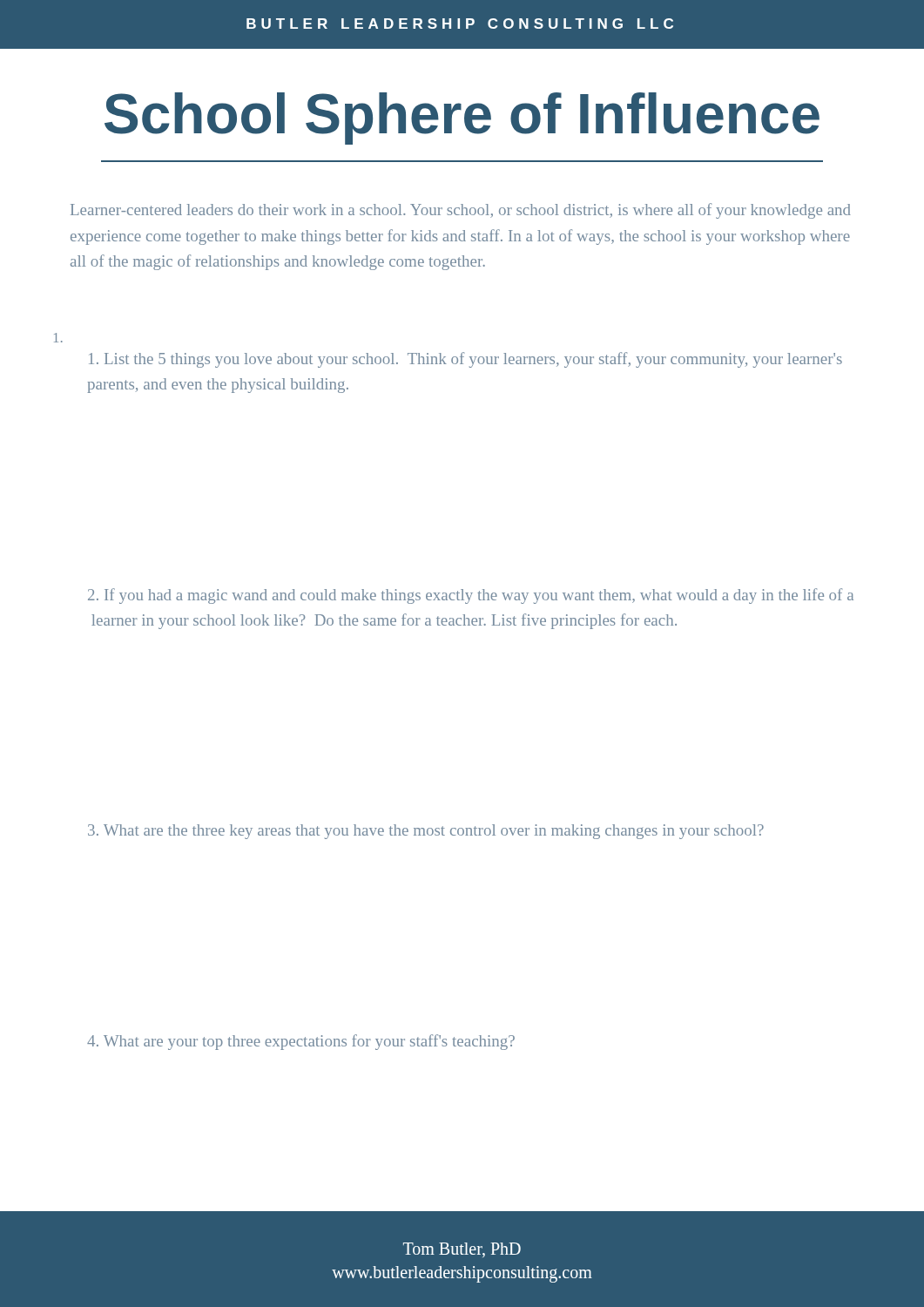Viewport: 924px width, 1307px height.
Task: Locate the block of text that opens with "Learner-centered leaders do their work"
Action: coord(460,236)
